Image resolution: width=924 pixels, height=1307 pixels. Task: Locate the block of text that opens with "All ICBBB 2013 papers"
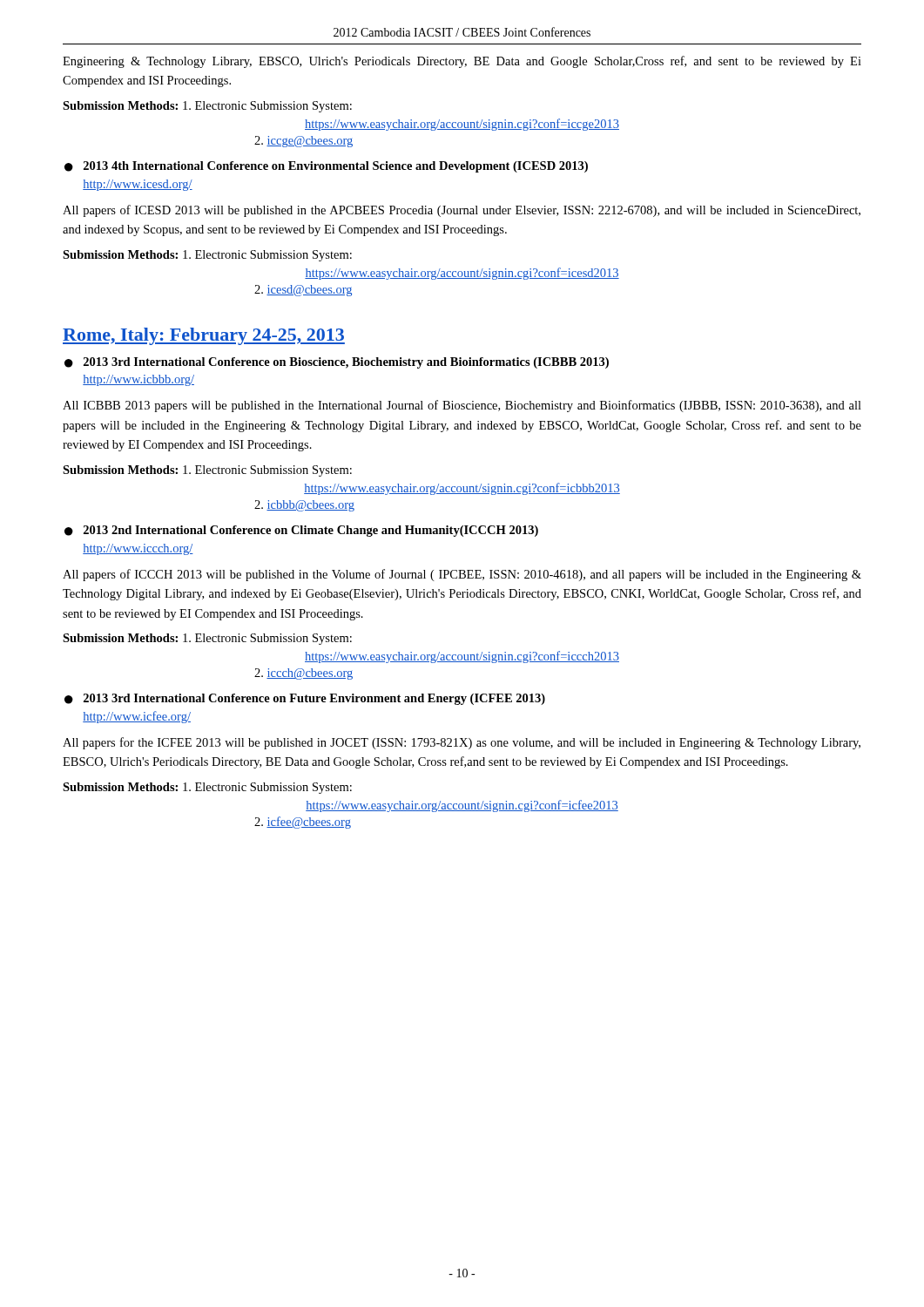[462, 425]
